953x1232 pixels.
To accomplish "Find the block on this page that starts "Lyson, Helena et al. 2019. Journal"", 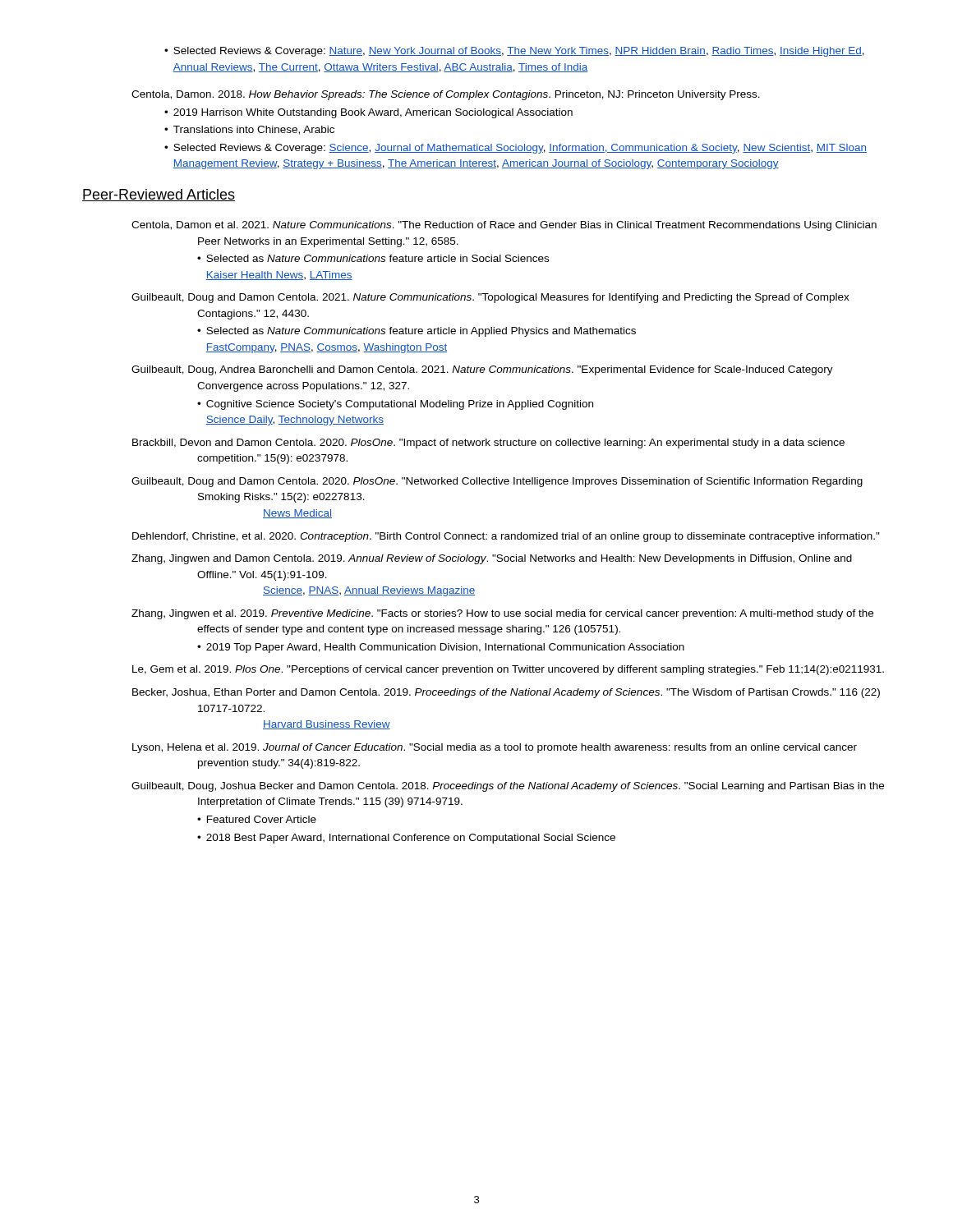I will pos(494,755).
